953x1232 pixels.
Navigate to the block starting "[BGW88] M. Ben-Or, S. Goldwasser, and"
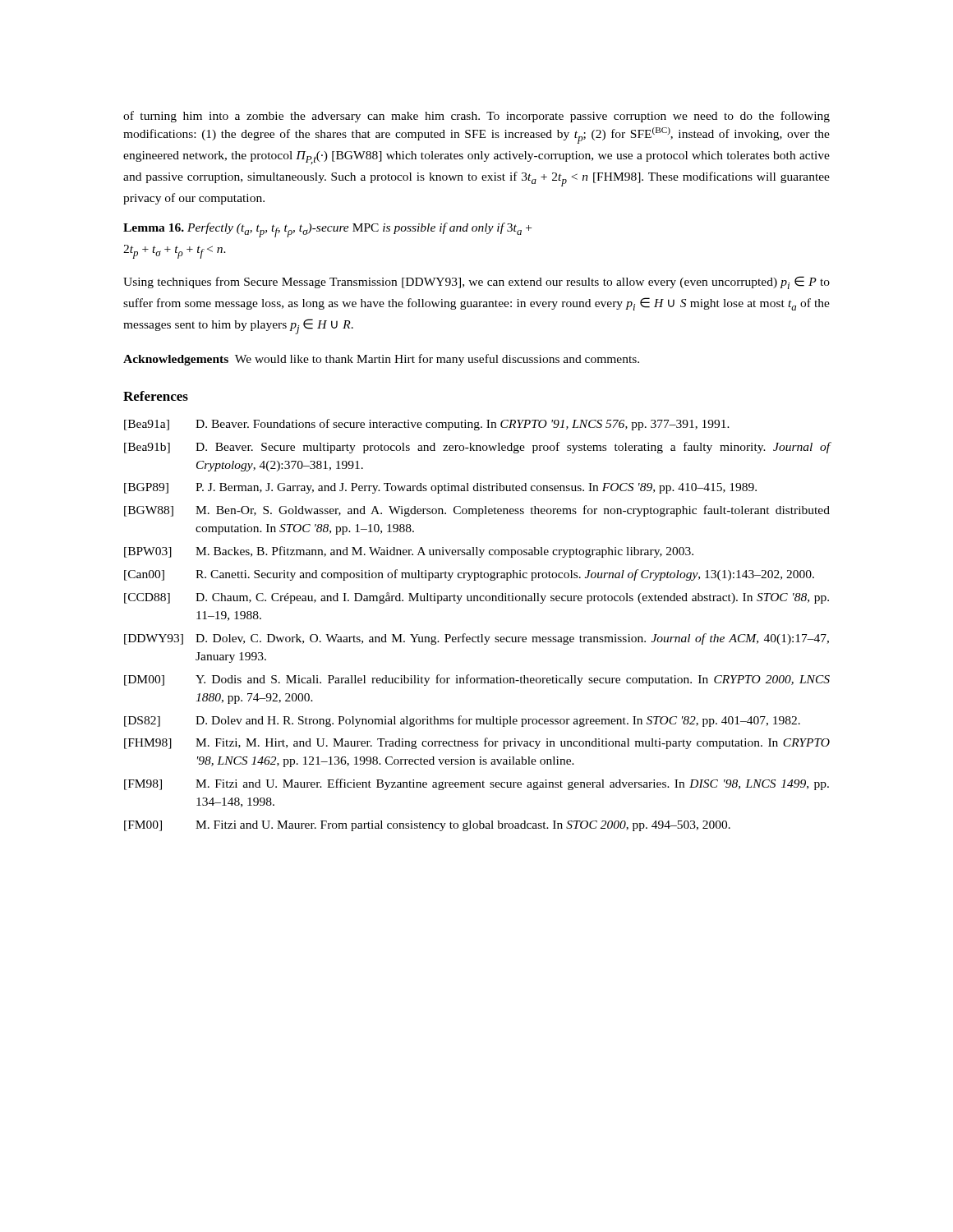tap(476, 519)
